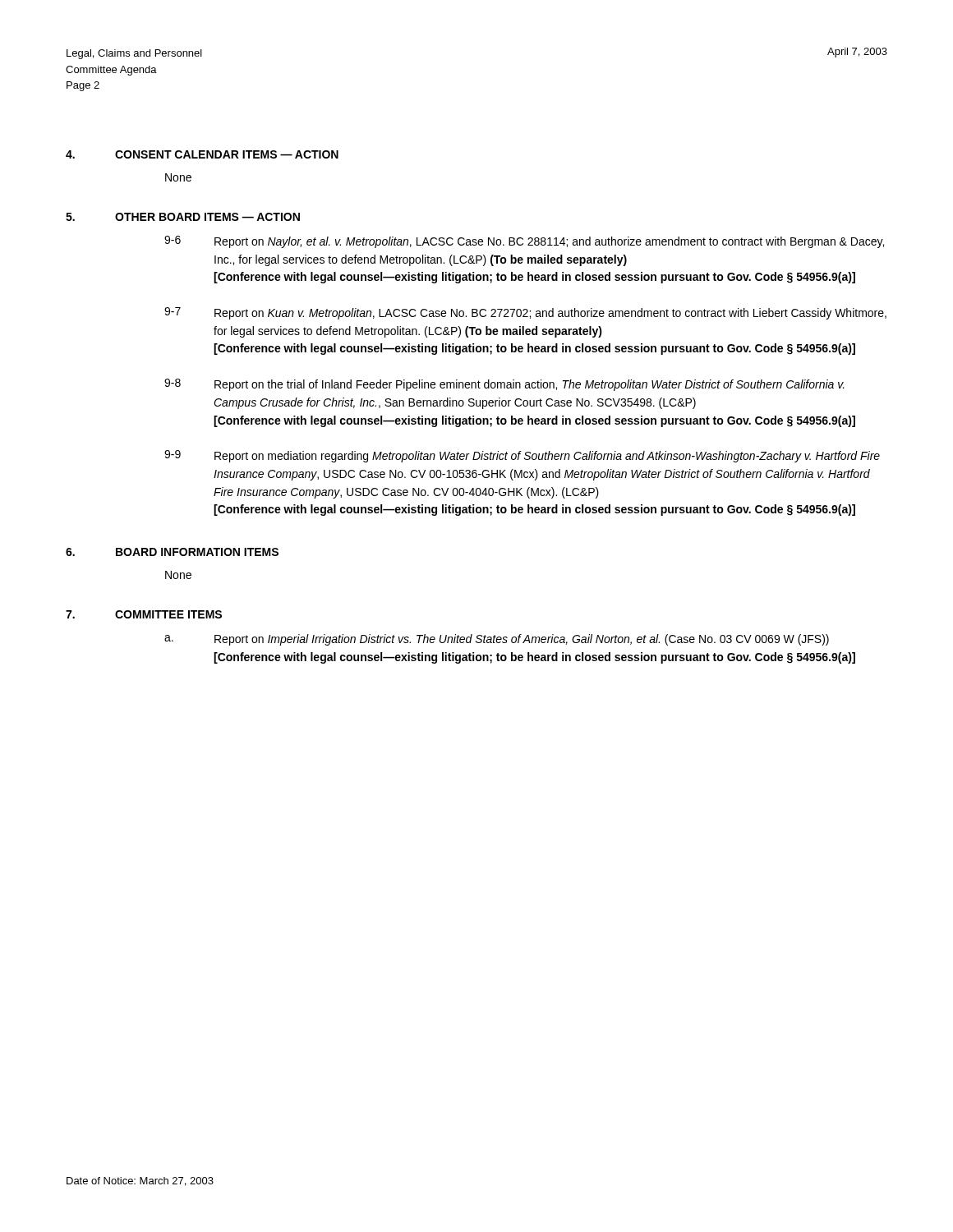Select the region starting "9-7 Report on Kuan v. Metropolitan,"
This screenshot has width=953, height=1232.
pyautogui.click(x=526, y=332)
